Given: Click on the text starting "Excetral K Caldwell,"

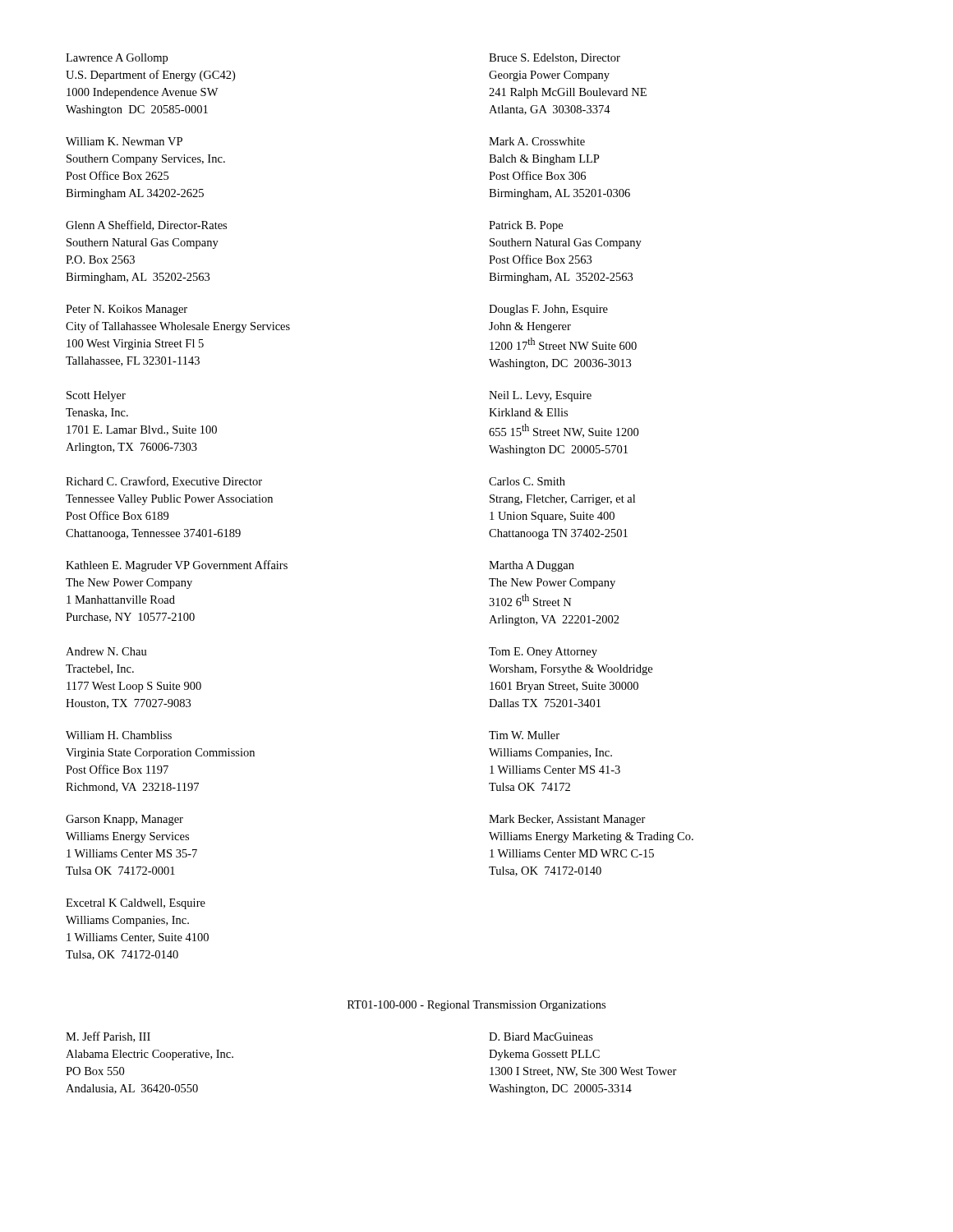Looking at the screenshot, I should [137, 929].
